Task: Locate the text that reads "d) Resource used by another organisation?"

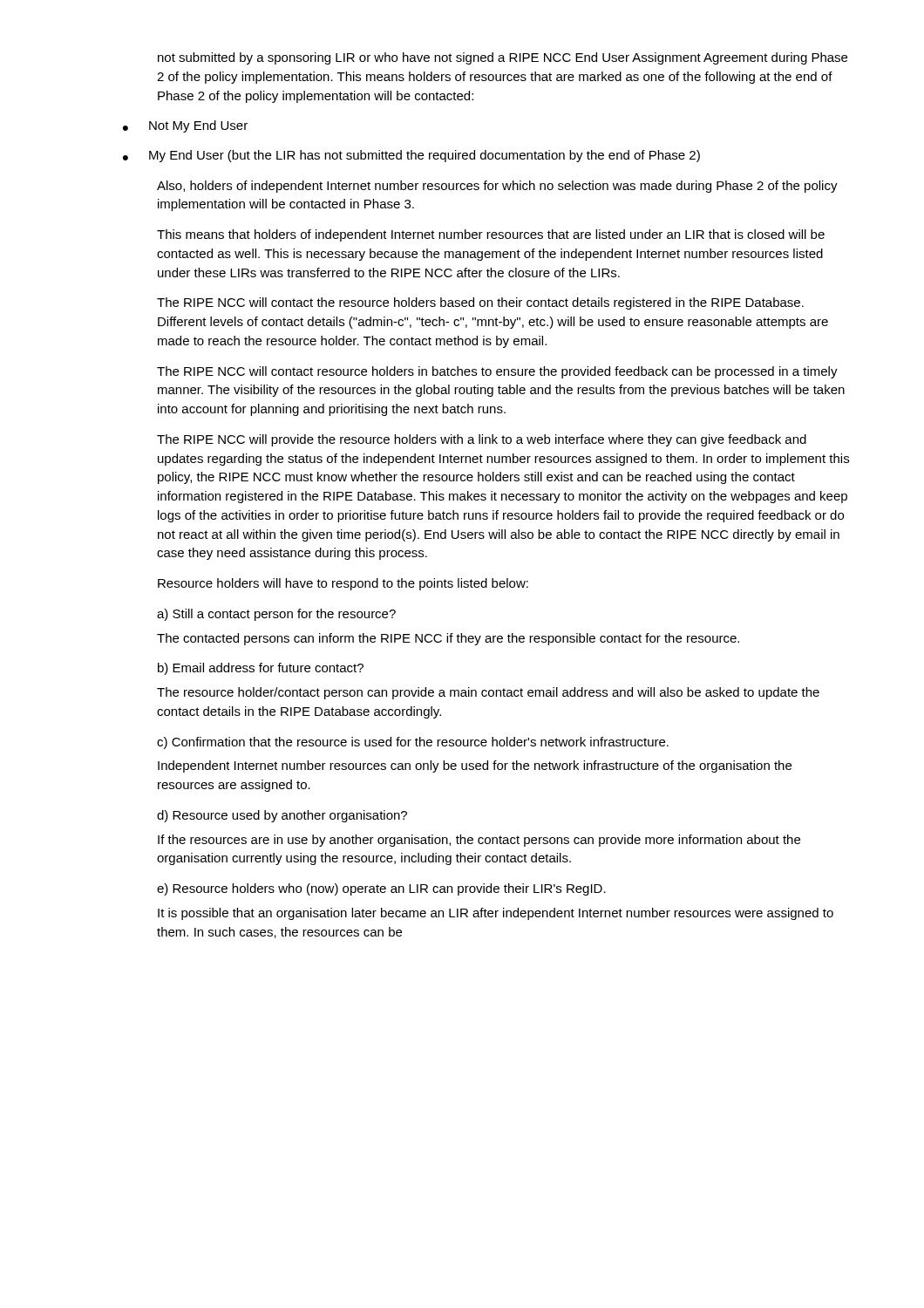Action: pyautogui.click(x=282, y=815)
